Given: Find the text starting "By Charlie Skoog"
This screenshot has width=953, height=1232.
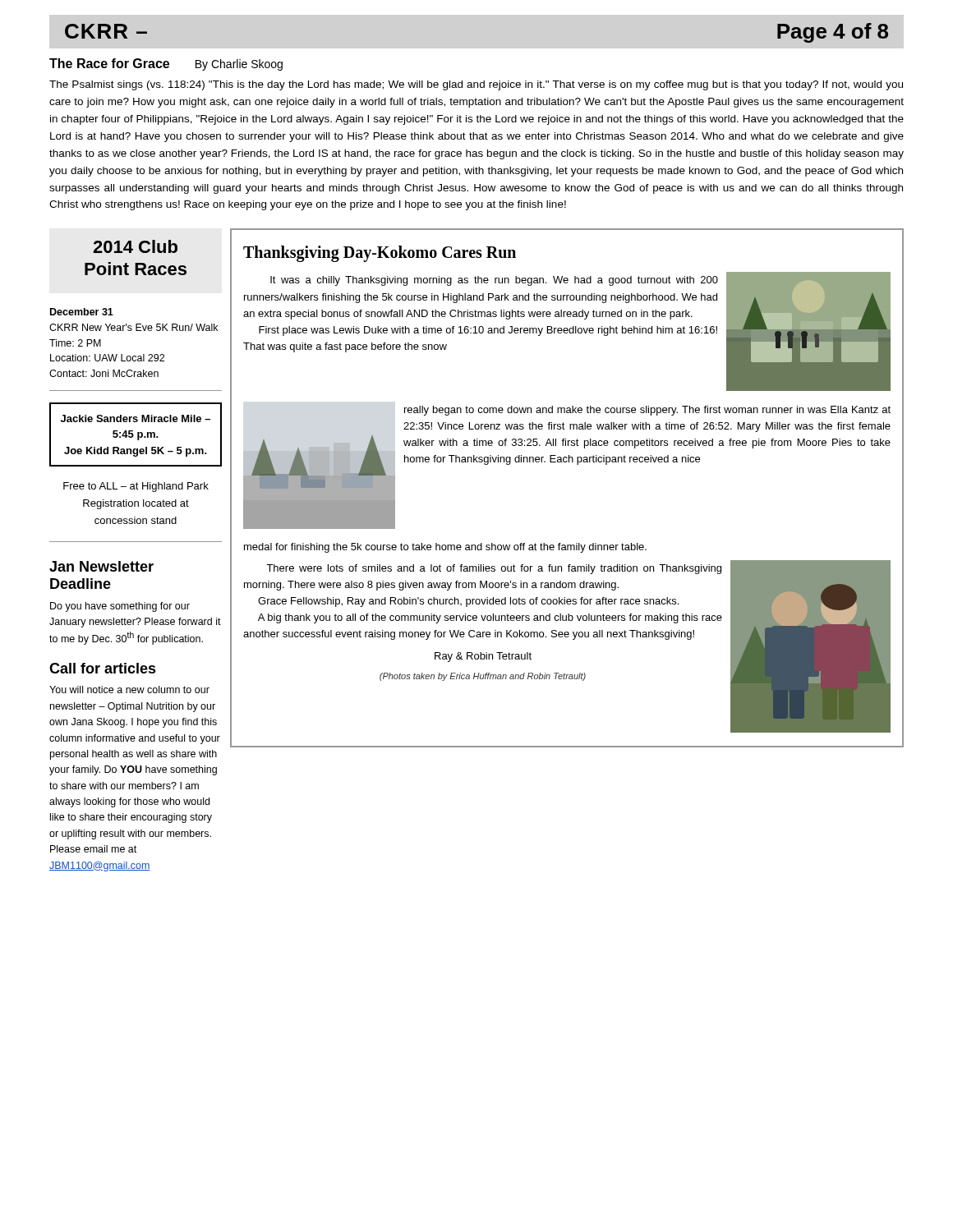Looking at the screenshot, I should point(239,64).
